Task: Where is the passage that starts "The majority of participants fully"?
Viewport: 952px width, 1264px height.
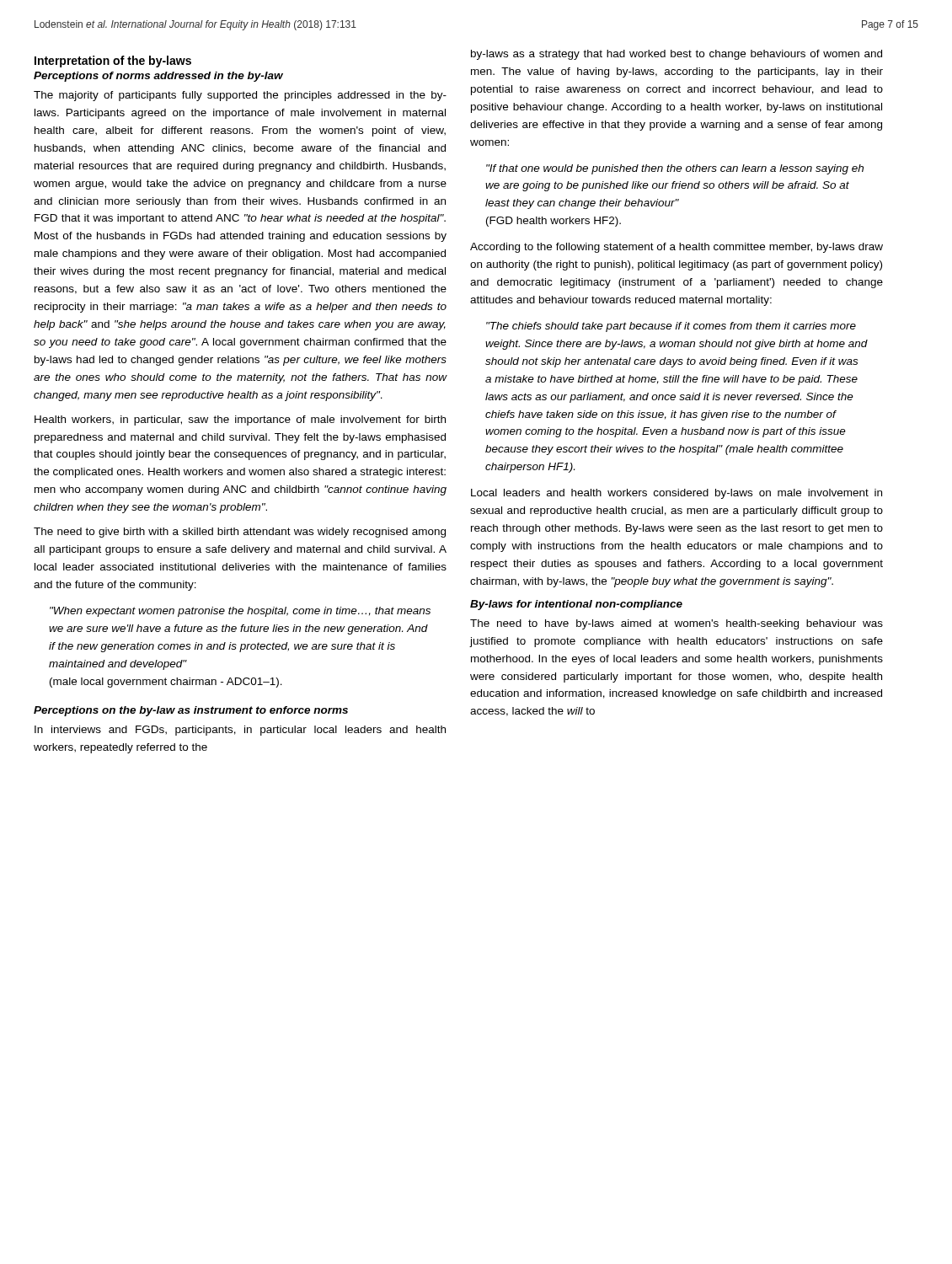Action: click(x=240, y=245)
